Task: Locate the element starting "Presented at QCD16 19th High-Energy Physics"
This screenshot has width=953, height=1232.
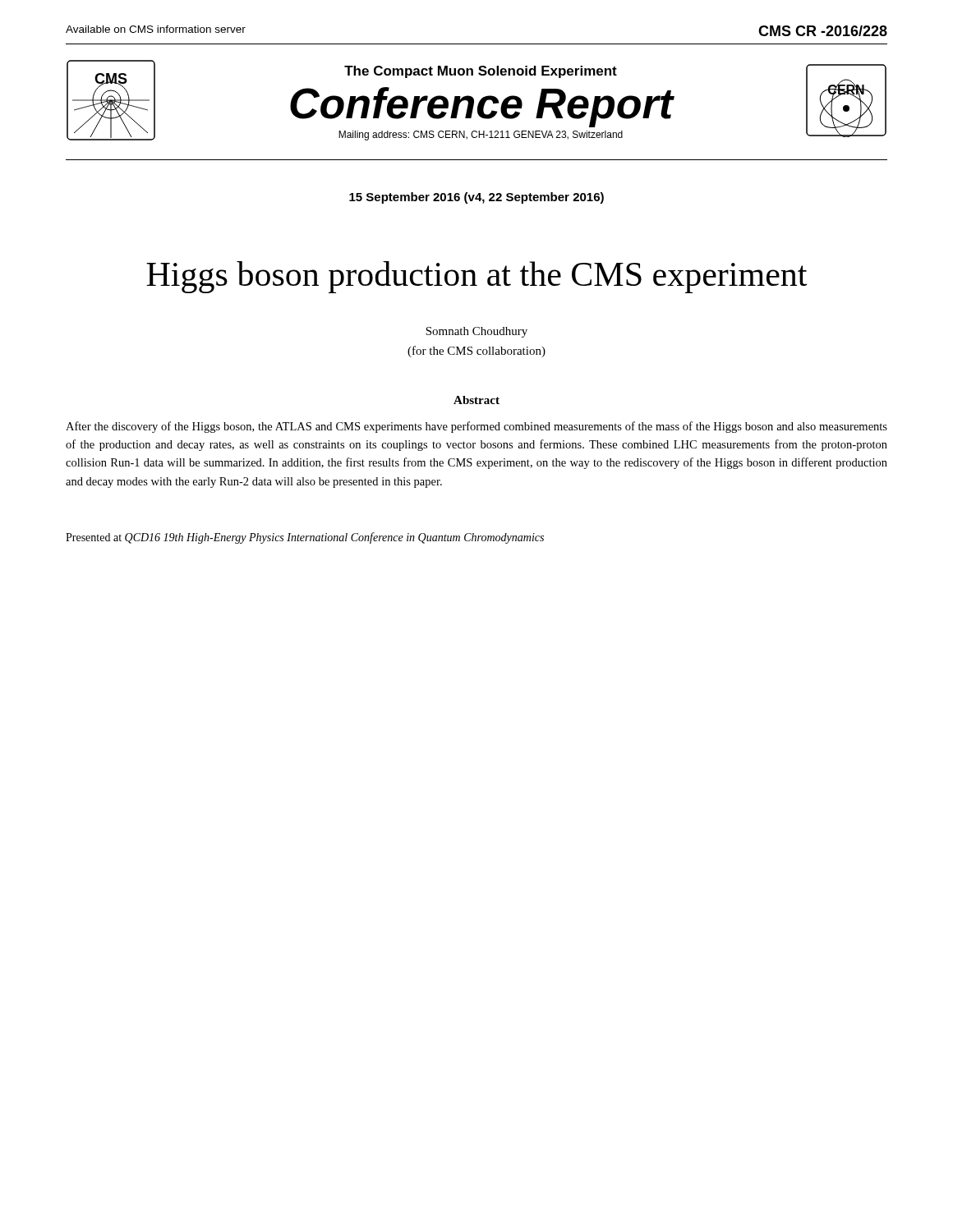Action: tap(305, 538)
